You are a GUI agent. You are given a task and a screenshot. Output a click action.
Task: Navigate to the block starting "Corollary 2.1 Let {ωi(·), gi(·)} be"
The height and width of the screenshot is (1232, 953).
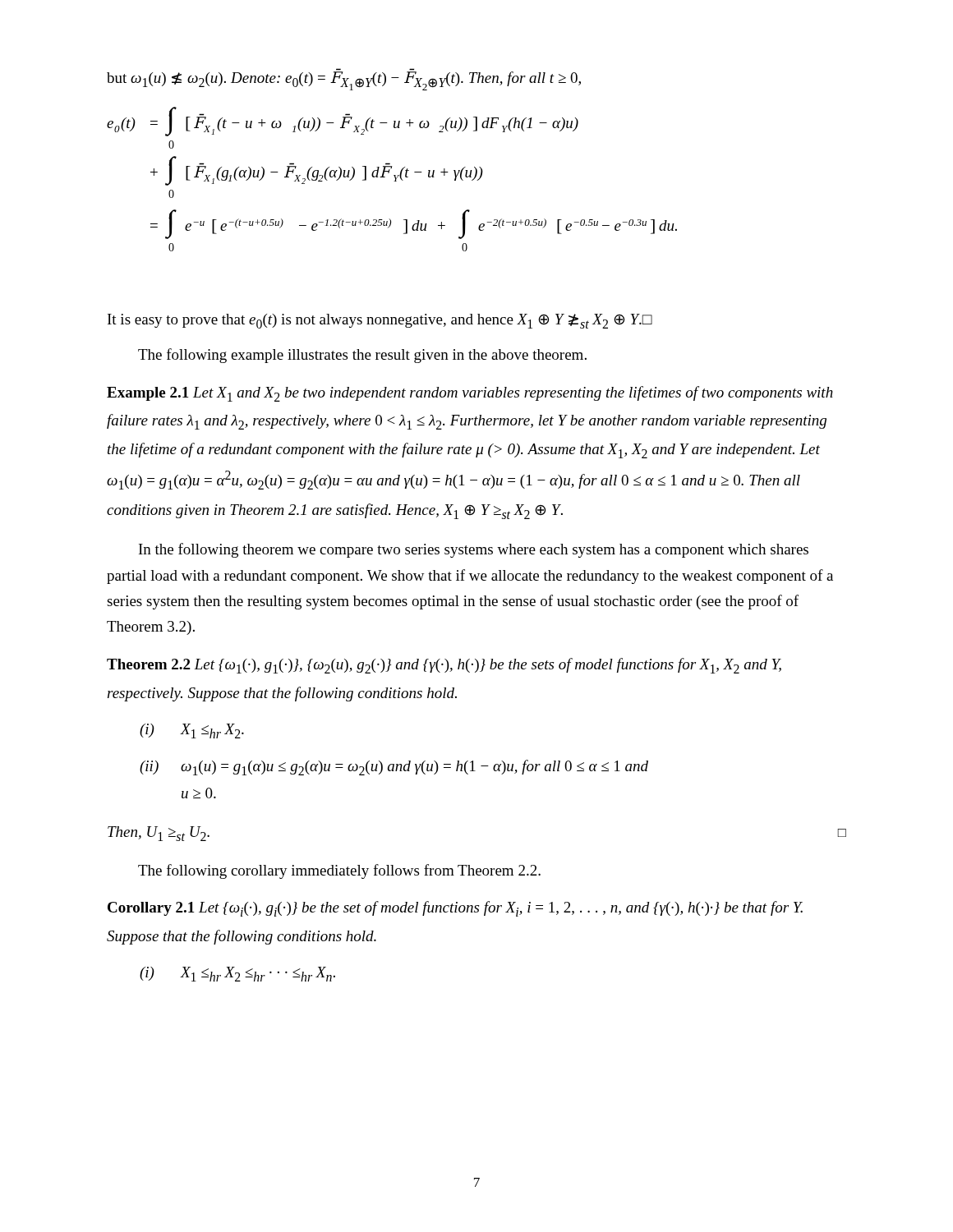[455, 922]
